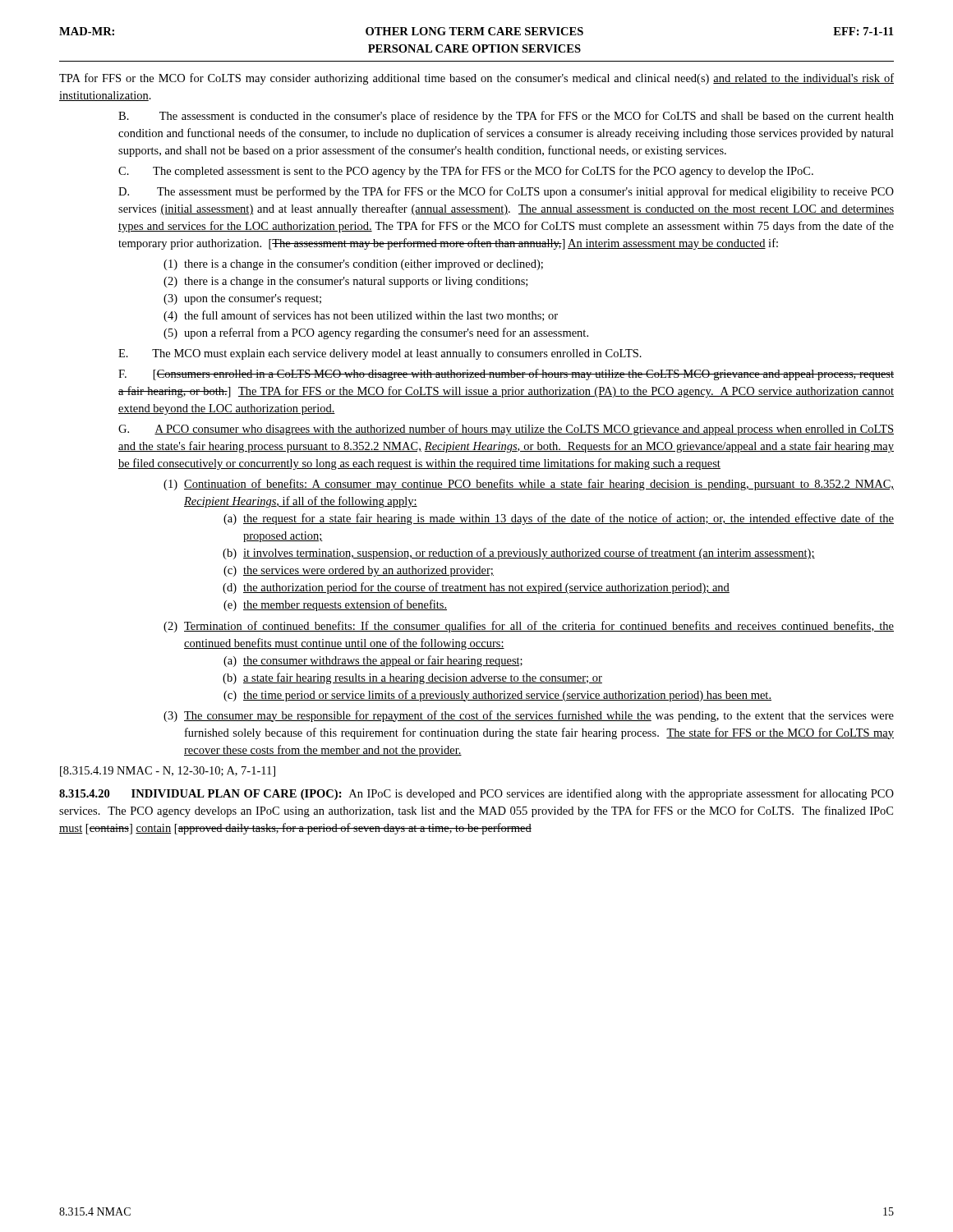Locate the region starting "C. The completed assessment is sent"
This screenshot has width=953, height=1232.
tap(466, 171)
